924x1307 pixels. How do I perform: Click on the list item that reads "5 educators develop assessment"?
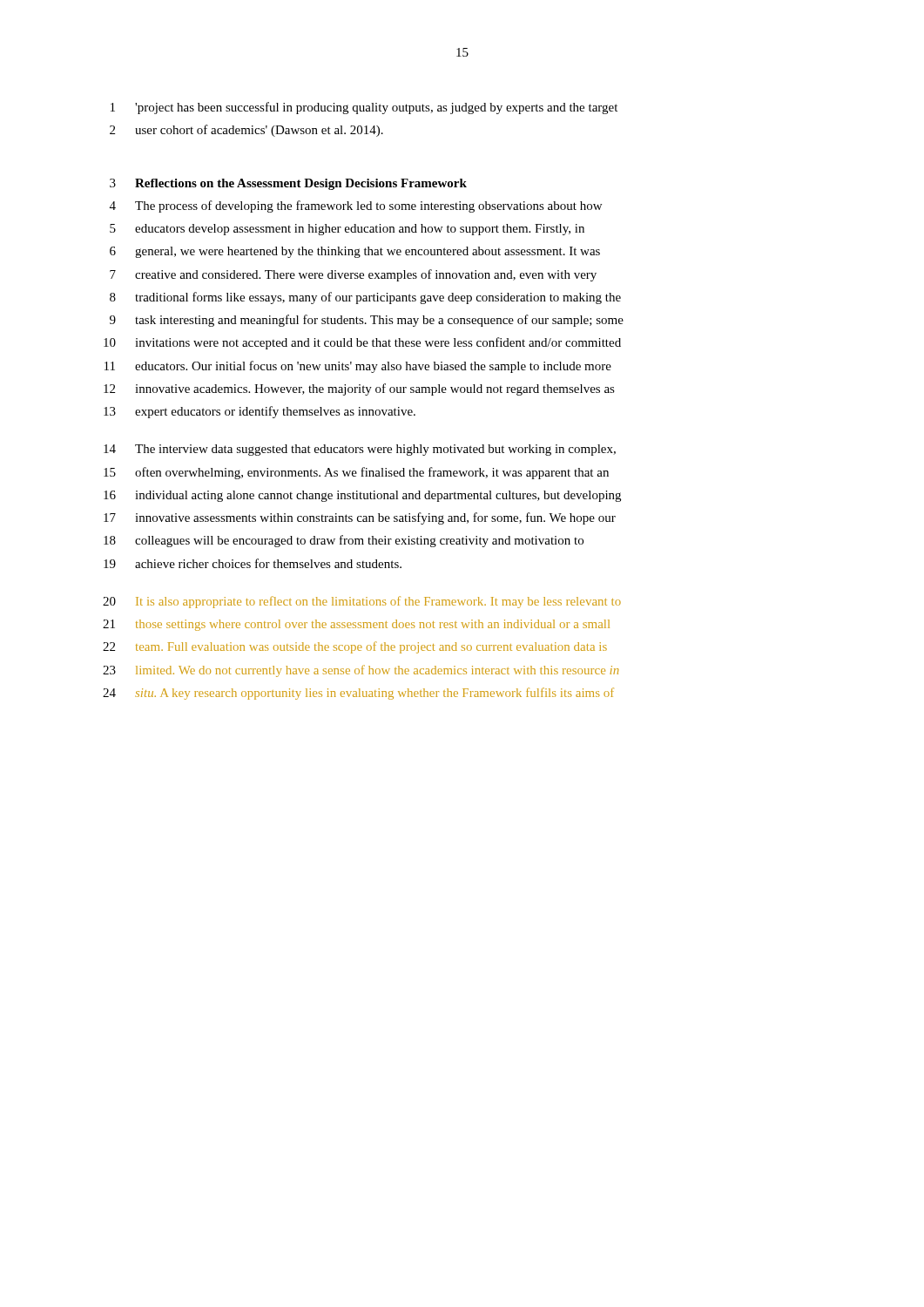pyautogui.click(x=464, y=228)
